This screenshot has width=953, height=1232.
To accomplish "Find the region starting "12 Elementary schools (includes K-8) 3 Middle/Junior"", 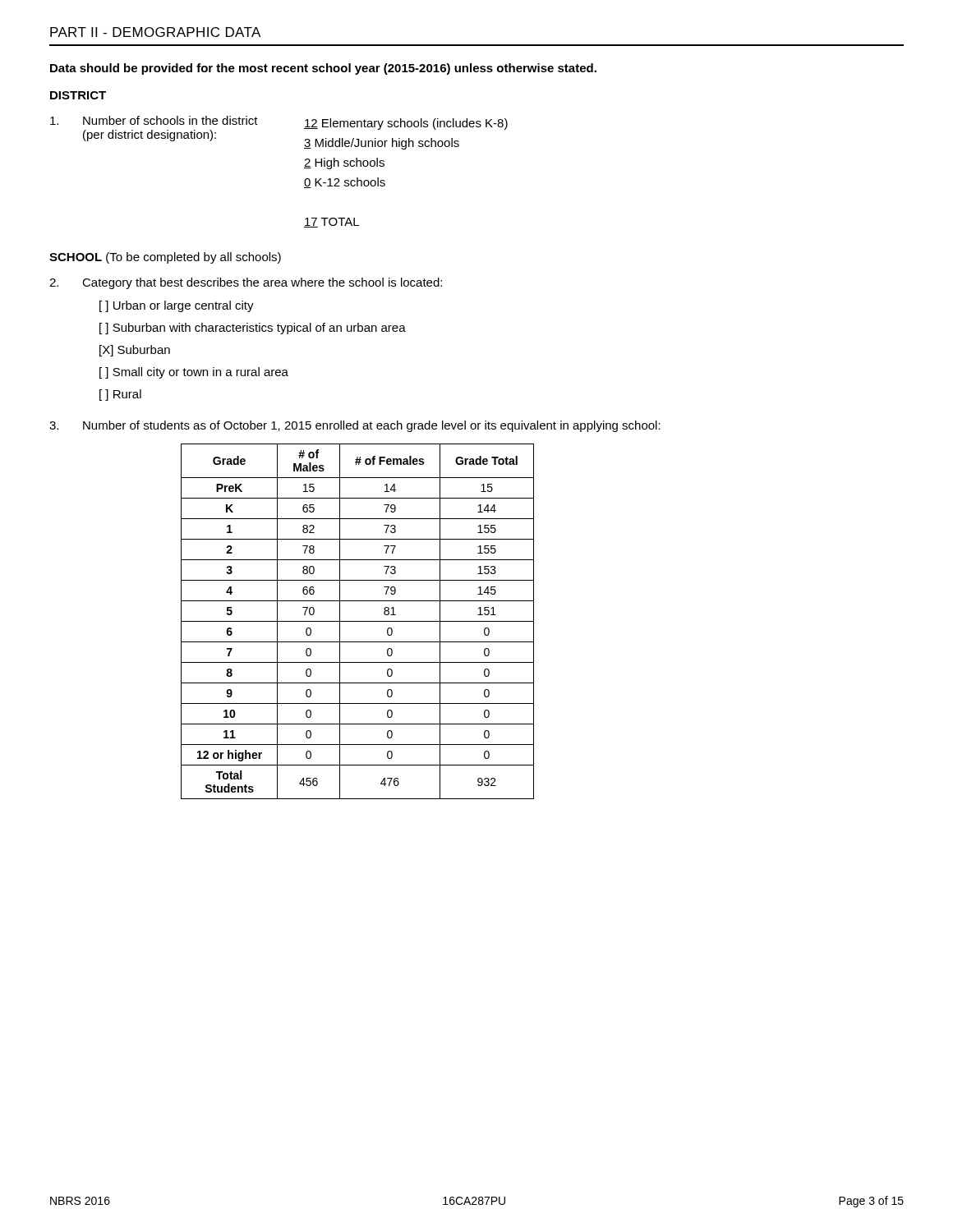I will pyautogui.click(x=406, y=124).
